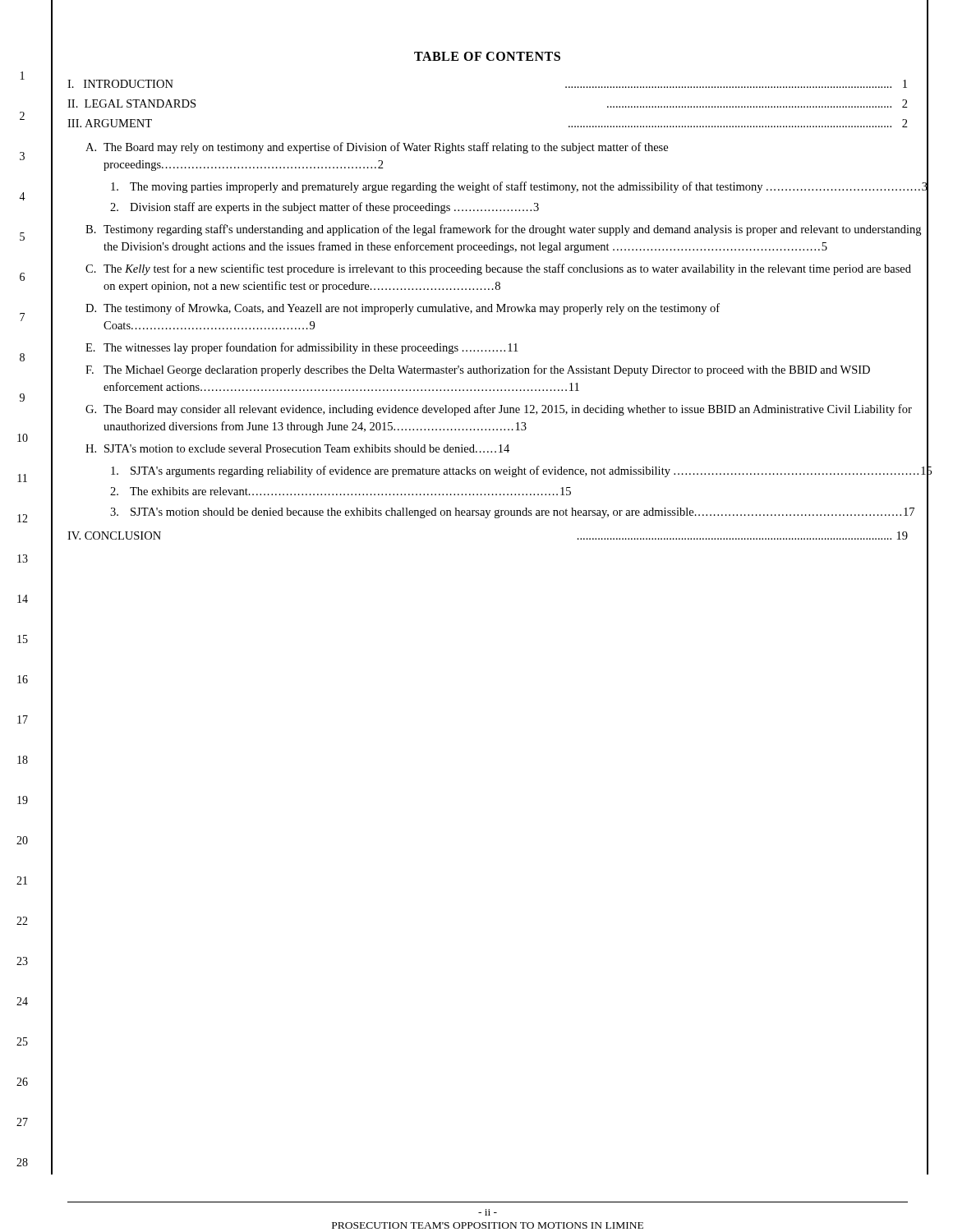Screen dimensions: 1232x953
Task: Locate the passage starting "B. Testimony regarding staff's"
Action: point(506,238)
